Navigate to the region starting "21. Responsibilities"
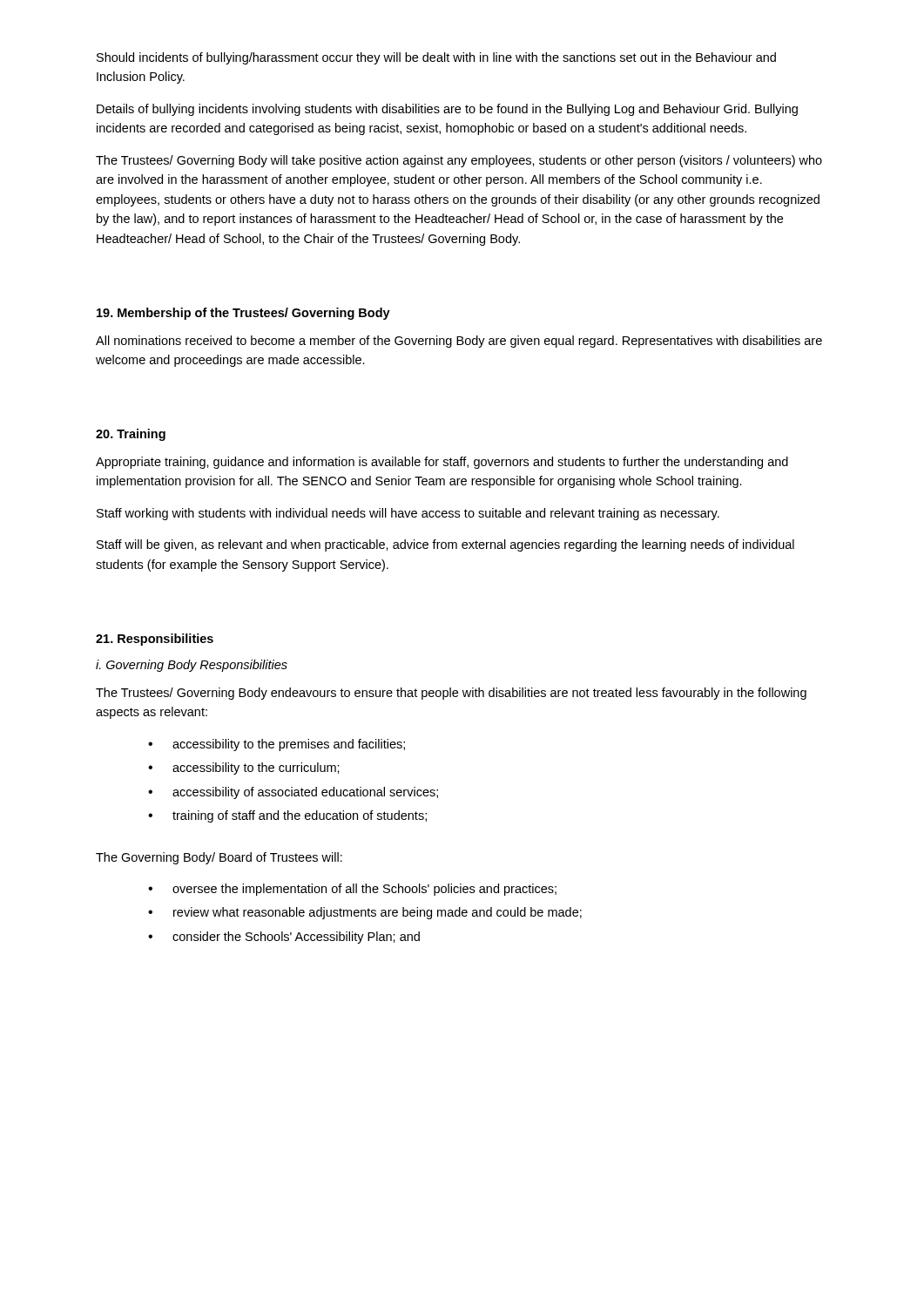 155,639
